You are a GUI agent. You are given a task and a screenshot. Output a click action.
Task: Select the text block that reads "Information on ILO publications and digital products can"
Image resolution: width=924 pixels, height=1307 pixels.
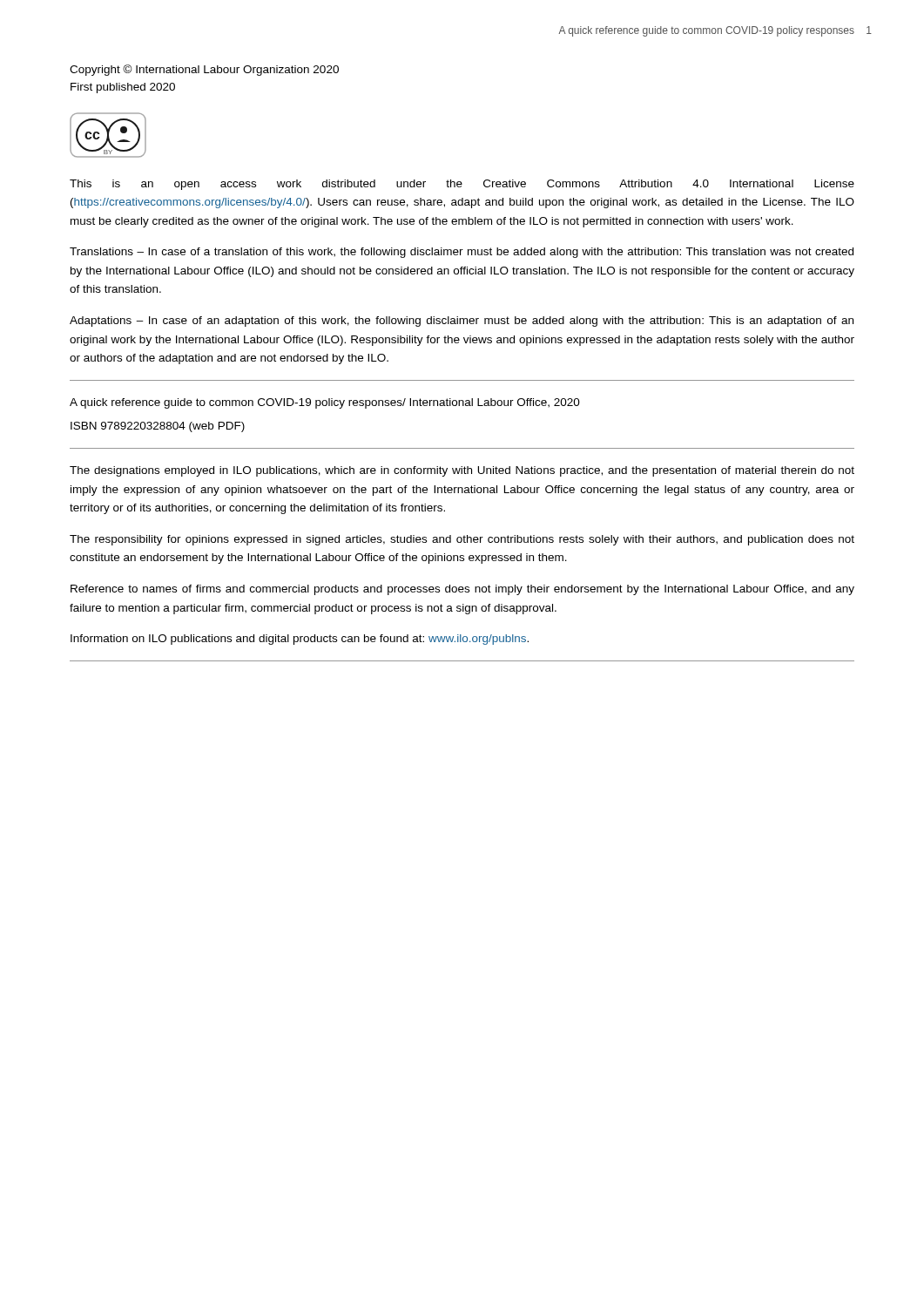300,638
